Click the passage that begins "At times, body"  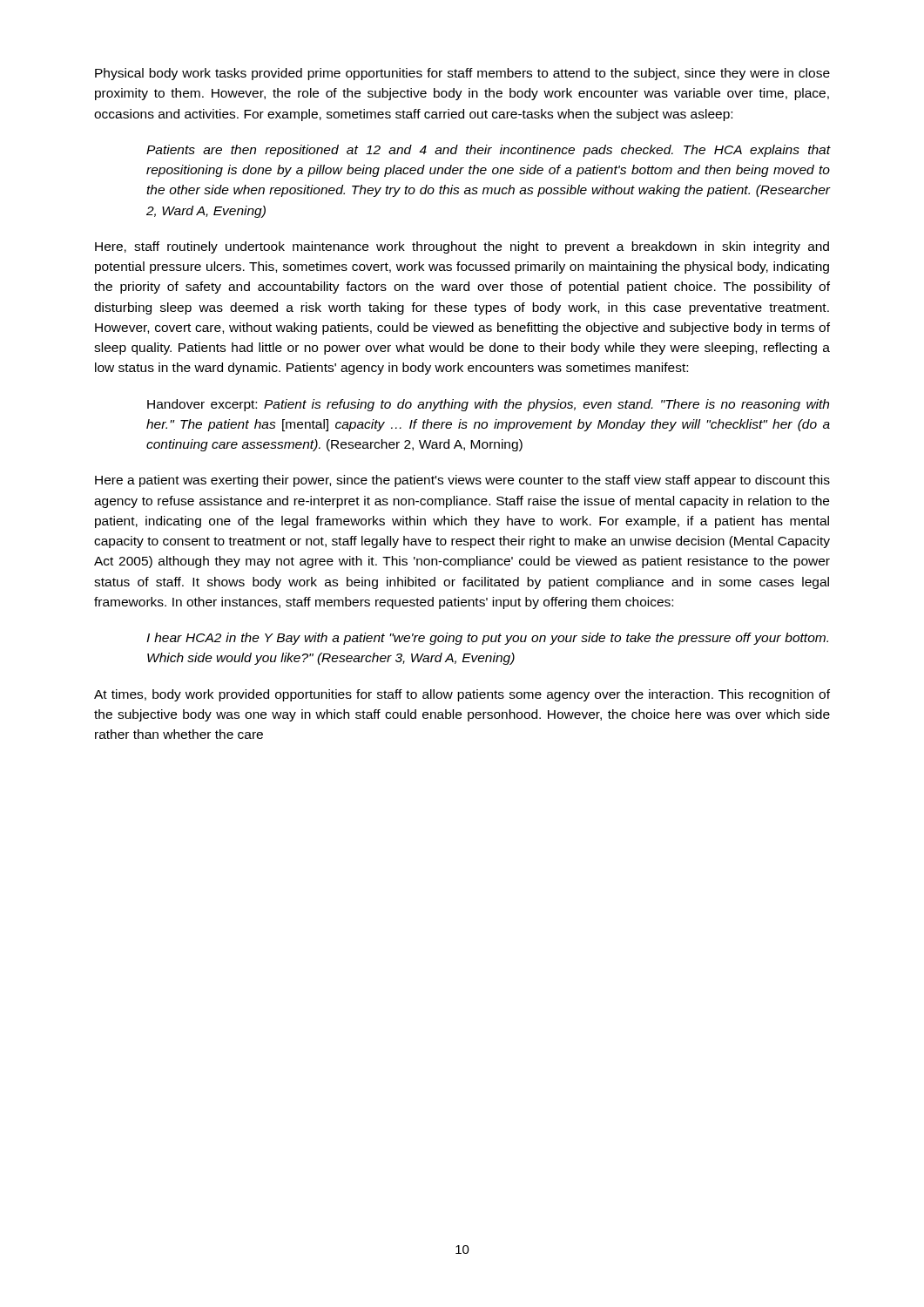(462, 714)
